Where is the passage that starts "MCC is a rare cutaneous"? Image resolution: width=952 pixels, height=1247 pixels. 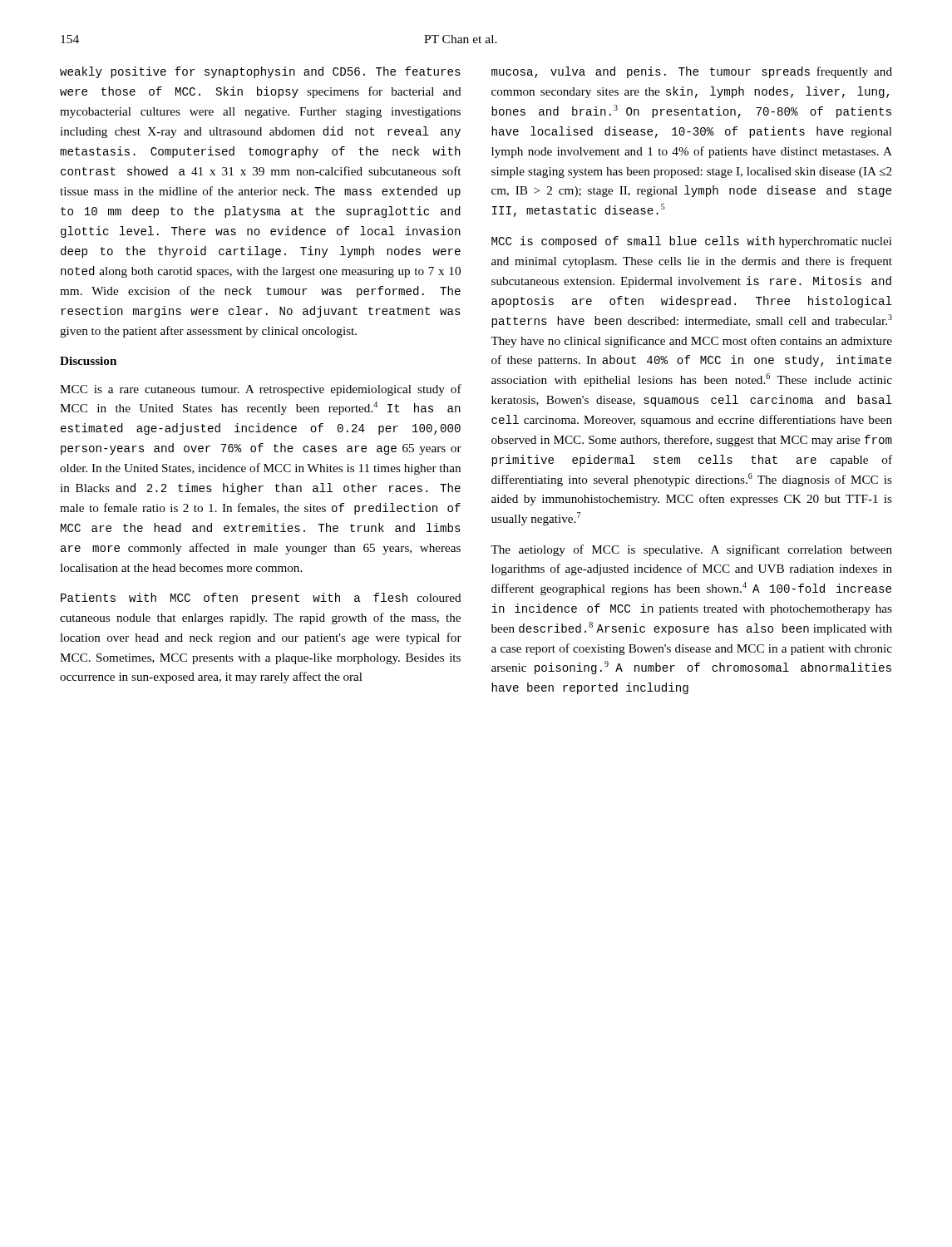(x=260, y=478)
